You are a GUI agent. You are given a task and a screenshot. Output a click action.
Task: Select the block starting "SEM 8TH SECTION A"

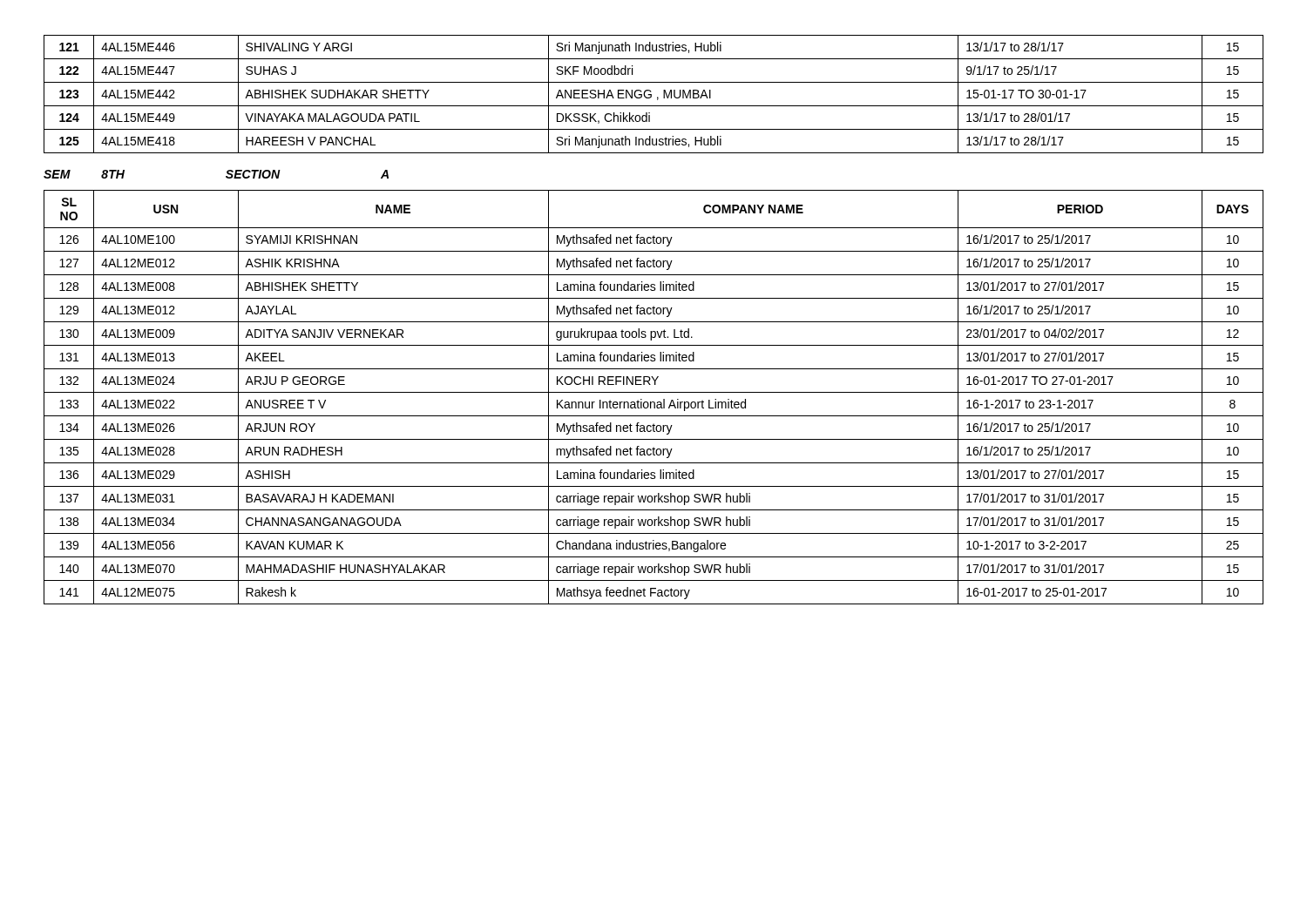pos(217,174)
